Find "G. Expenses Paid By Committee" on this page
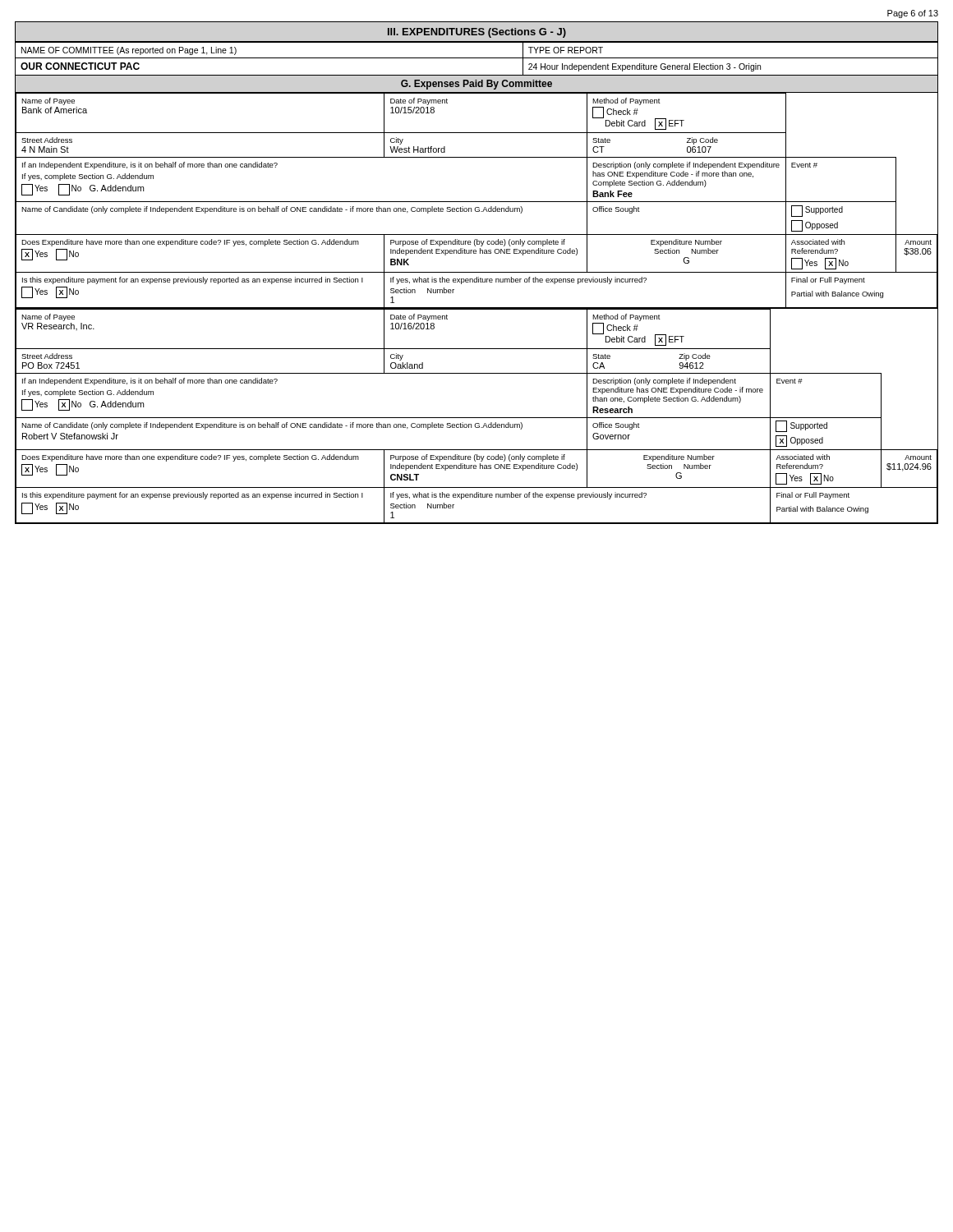The image size is (953, 1232). pos(476,84)
